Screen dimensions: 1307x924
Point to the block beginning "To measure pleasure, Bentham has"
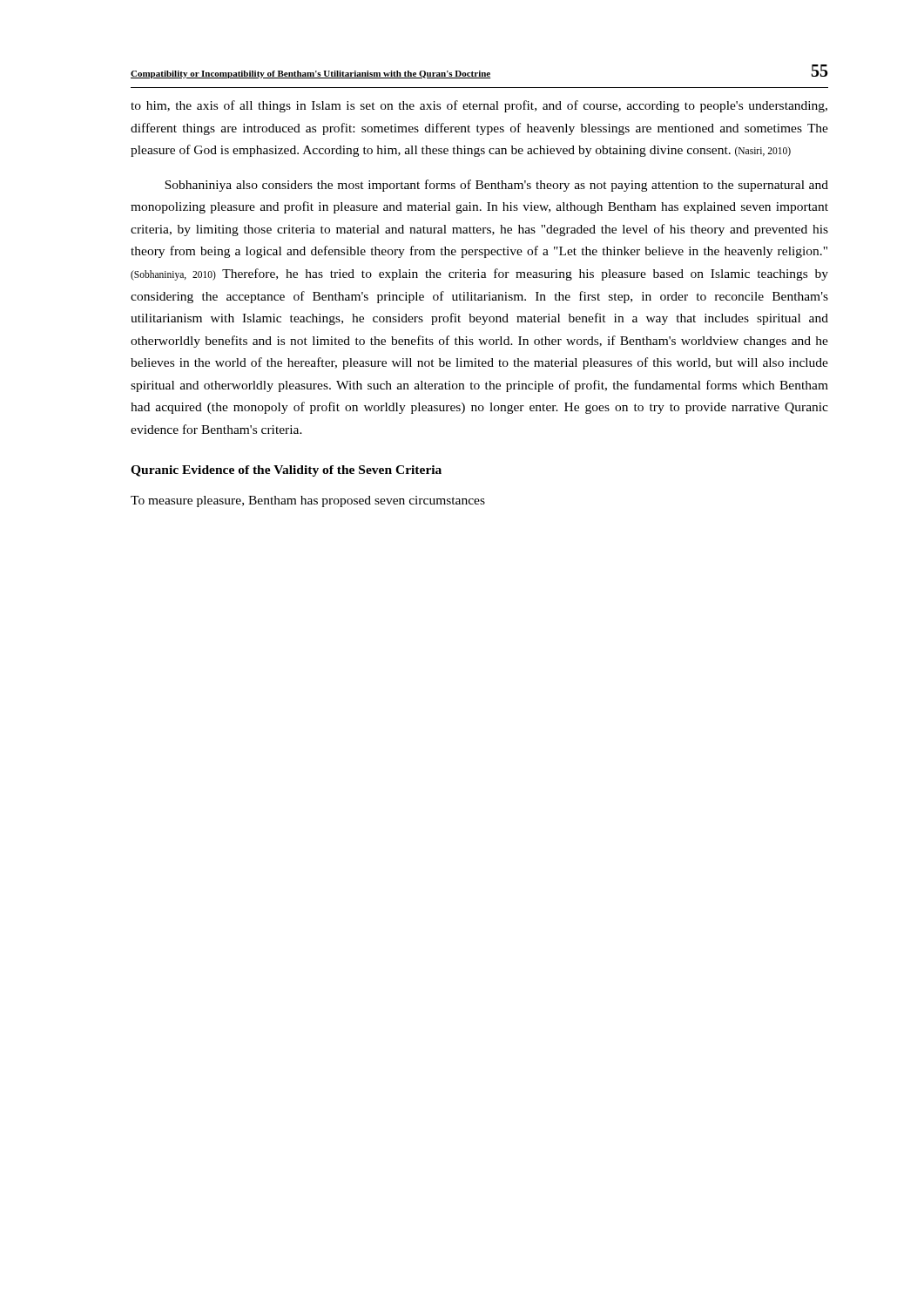pos(308,499)
